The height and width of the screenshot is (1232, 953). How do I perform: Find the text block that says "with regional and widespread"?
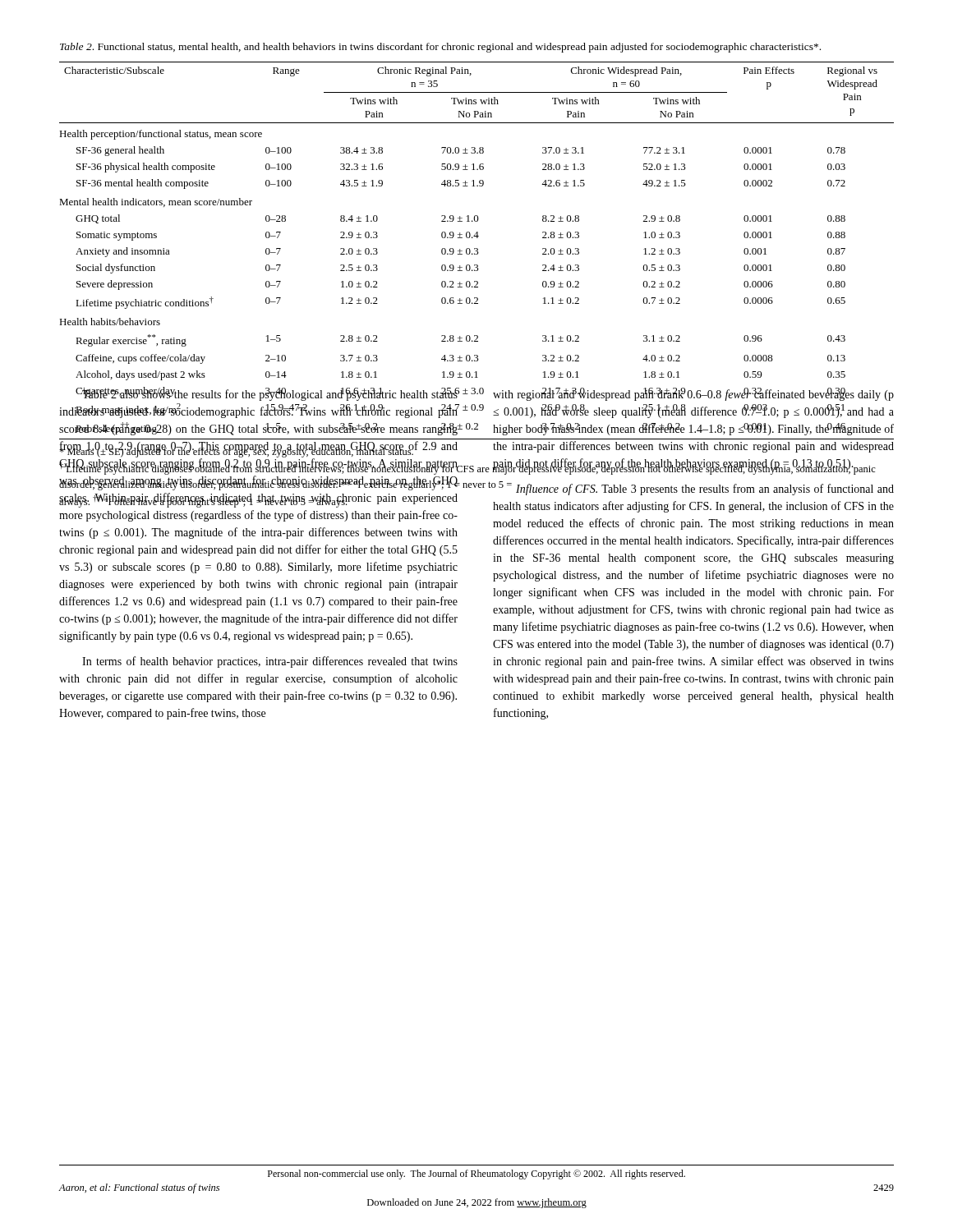pos(693,554)
